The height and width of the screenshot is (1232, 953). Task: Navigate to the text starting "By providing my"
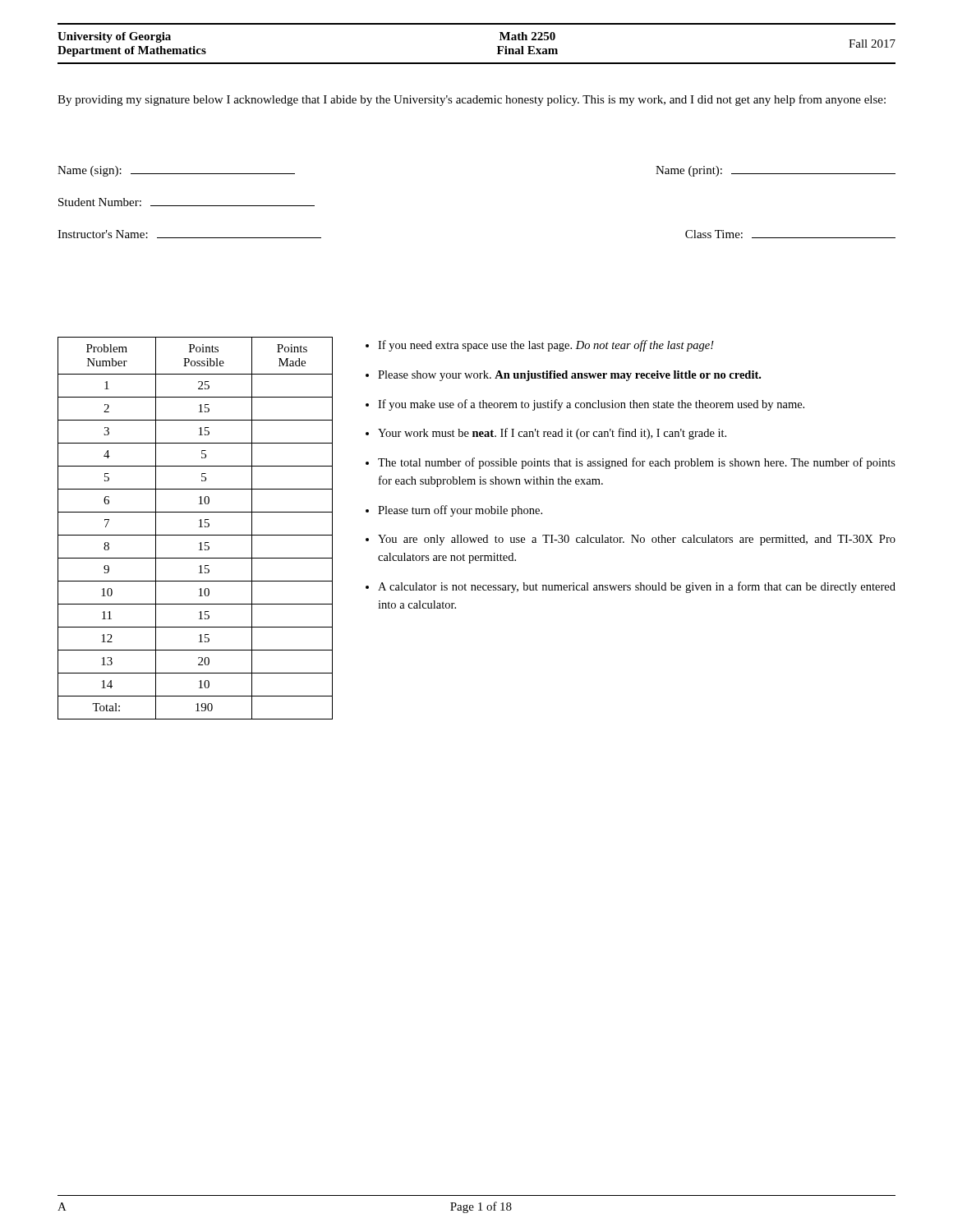pyautogui.click(x=472, y=99)
